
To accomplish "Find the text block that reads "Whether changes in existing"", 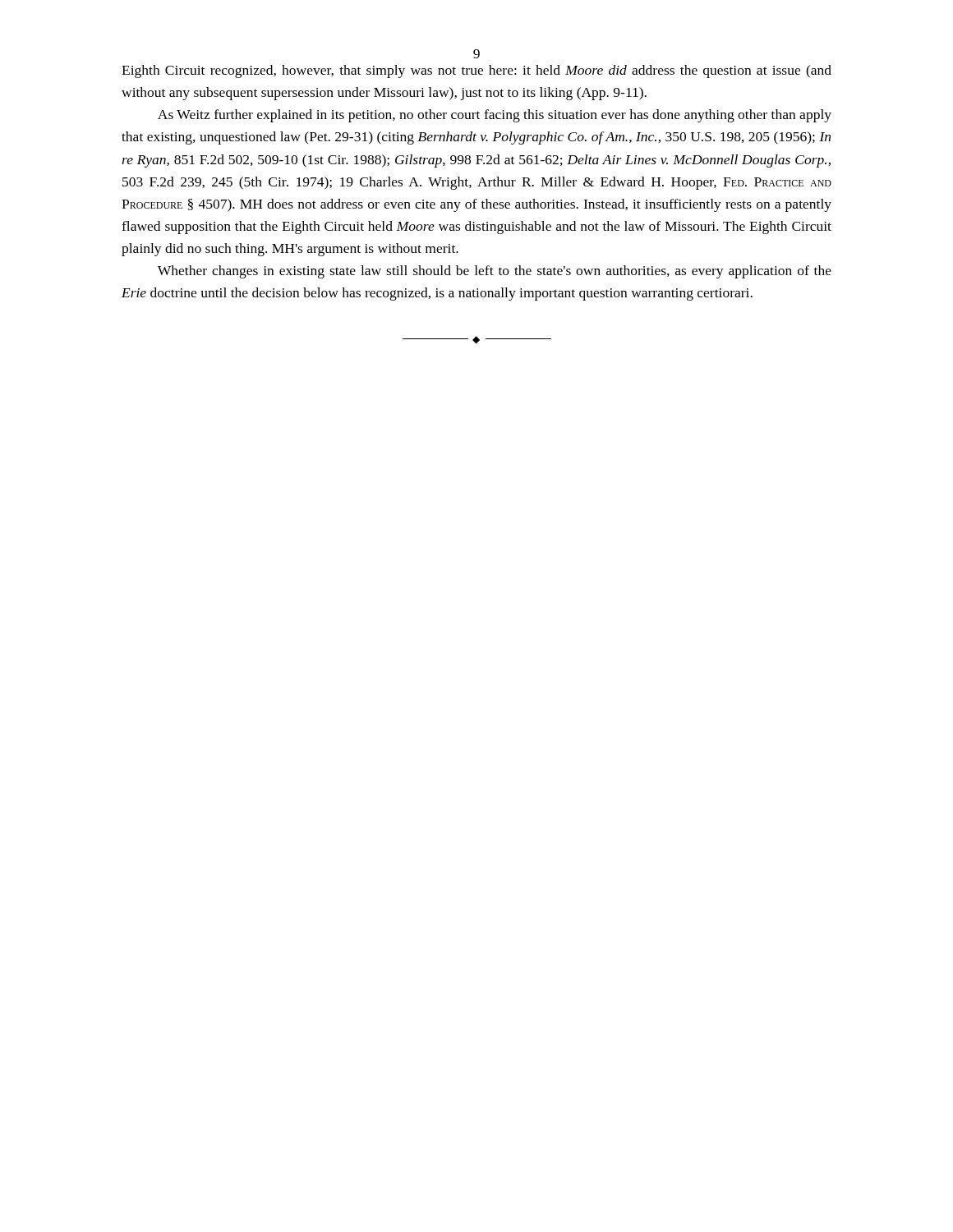I will (x=476, y=282).
